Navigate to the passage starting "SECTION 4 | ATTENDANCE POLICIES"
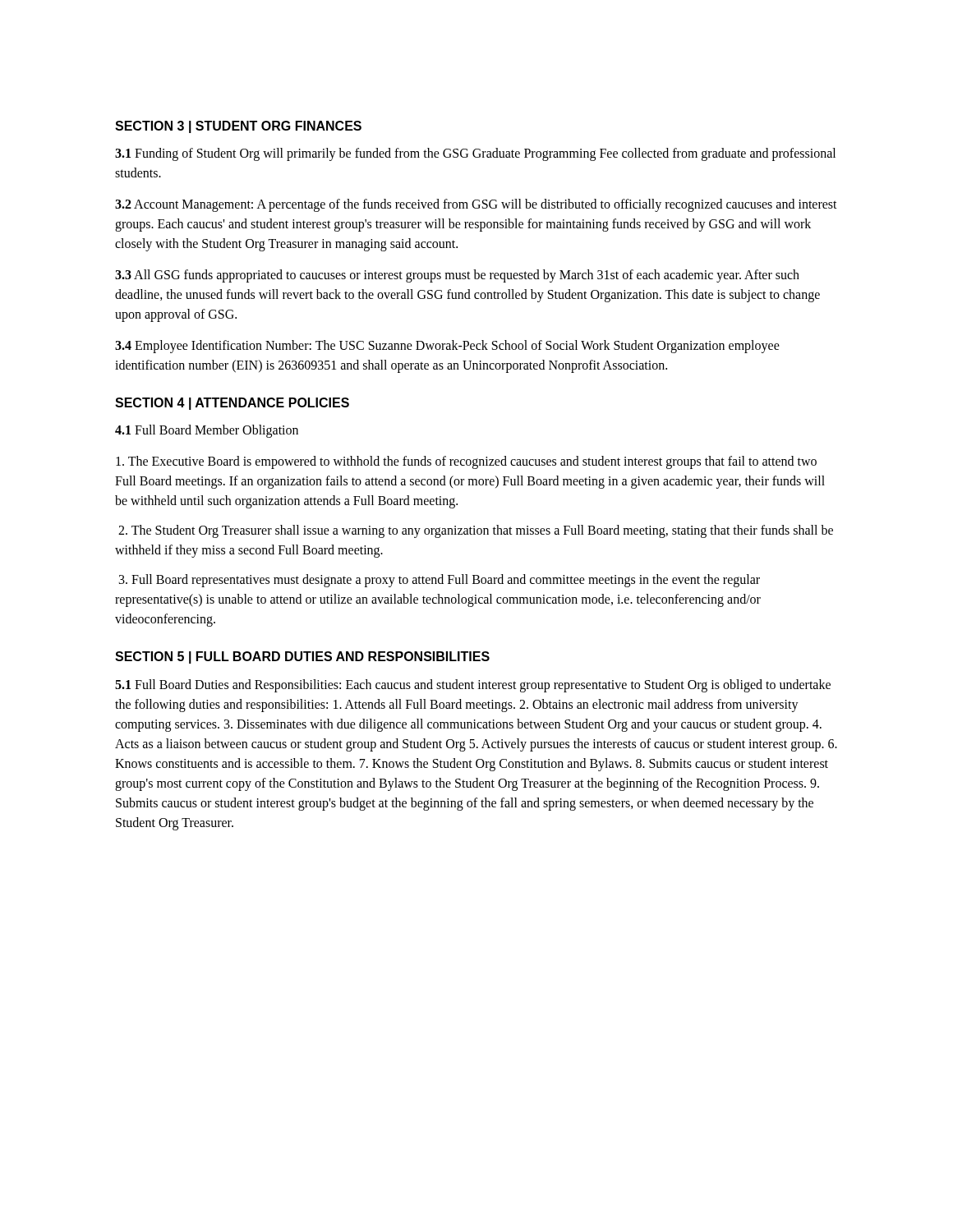953x1232 pixels. point(232,403)
